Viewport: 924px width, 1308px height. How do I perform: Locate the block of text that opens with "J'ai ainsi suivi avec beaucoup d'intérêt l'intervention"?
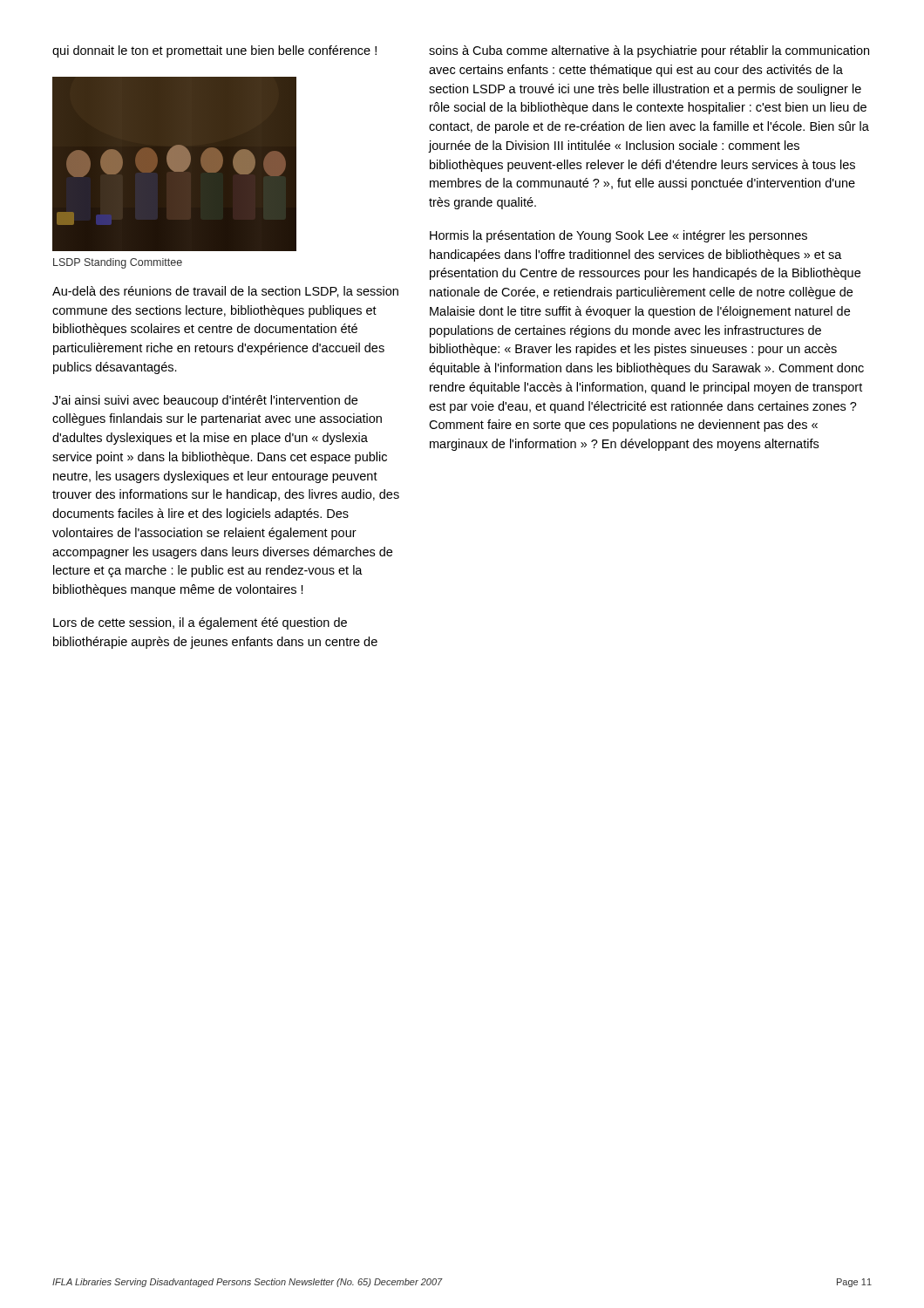[x=226, y=495]
